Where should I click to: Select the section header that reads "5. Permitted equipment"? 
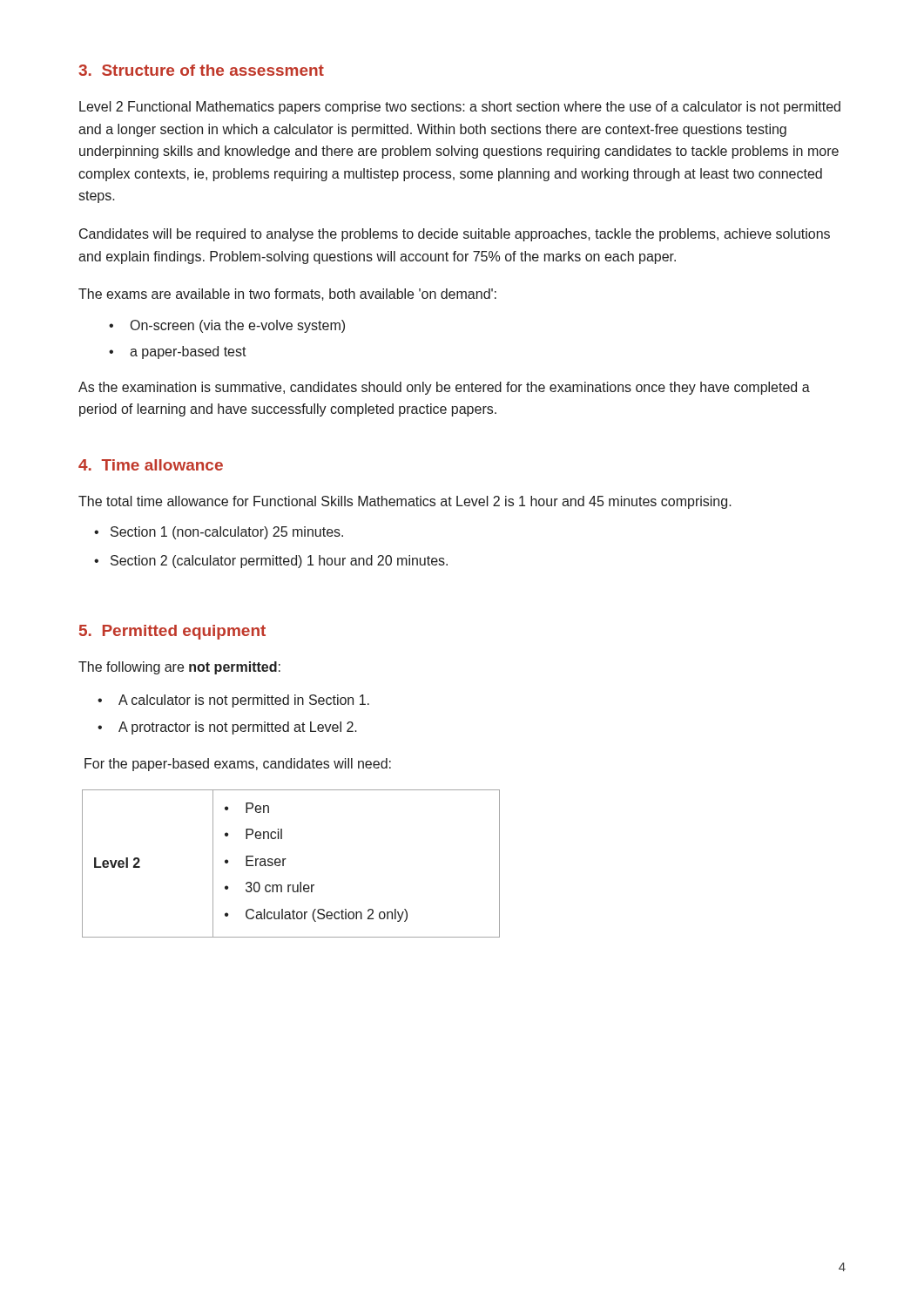point(172,630)
